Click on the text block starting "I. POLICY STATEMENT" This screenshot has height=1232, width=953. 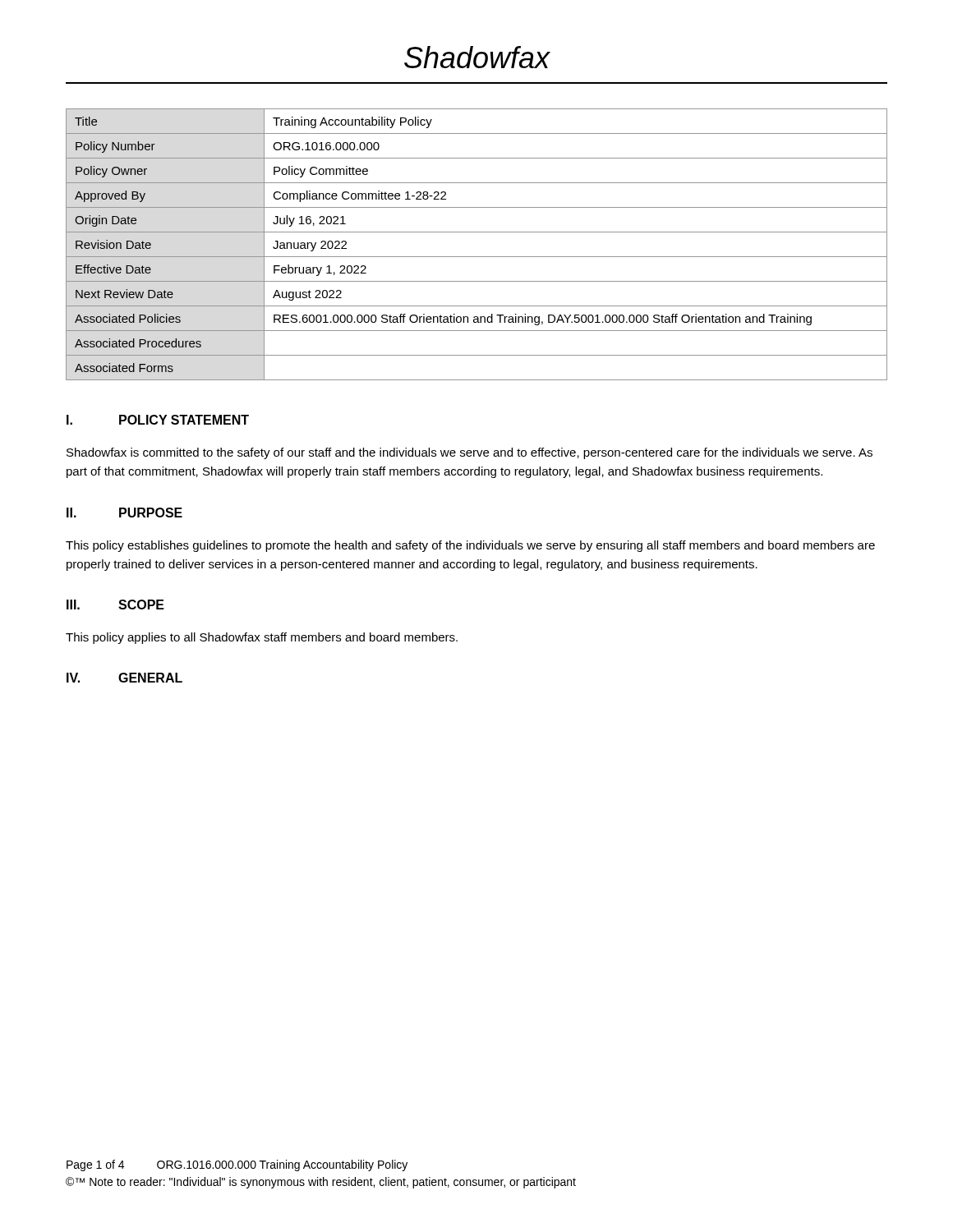pyautogui.click(x=157, y=420)
